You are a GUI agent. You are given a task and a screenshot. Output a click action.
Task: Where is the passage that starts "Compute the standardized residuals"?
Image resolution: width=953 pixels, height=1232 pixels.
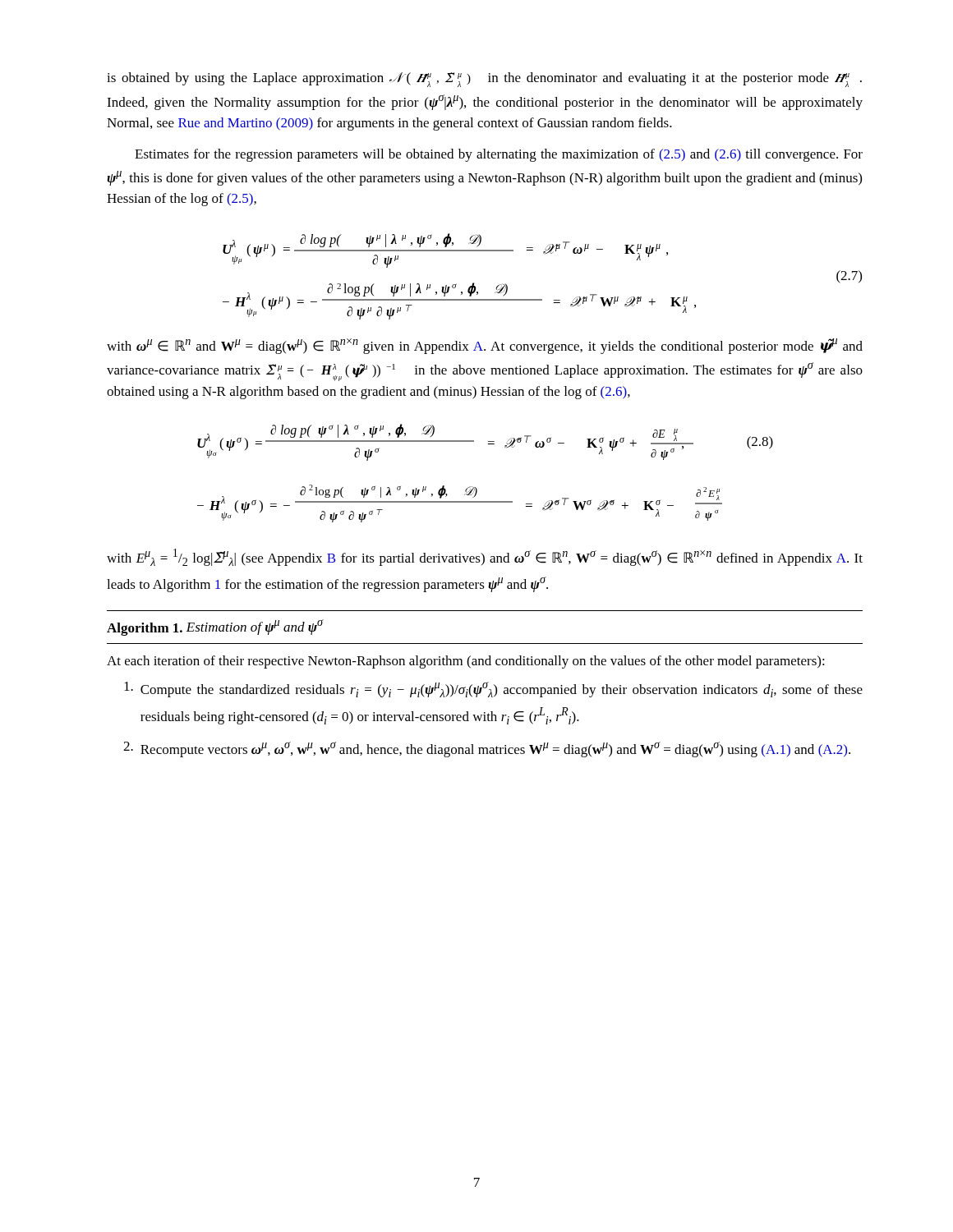[493, 703]
